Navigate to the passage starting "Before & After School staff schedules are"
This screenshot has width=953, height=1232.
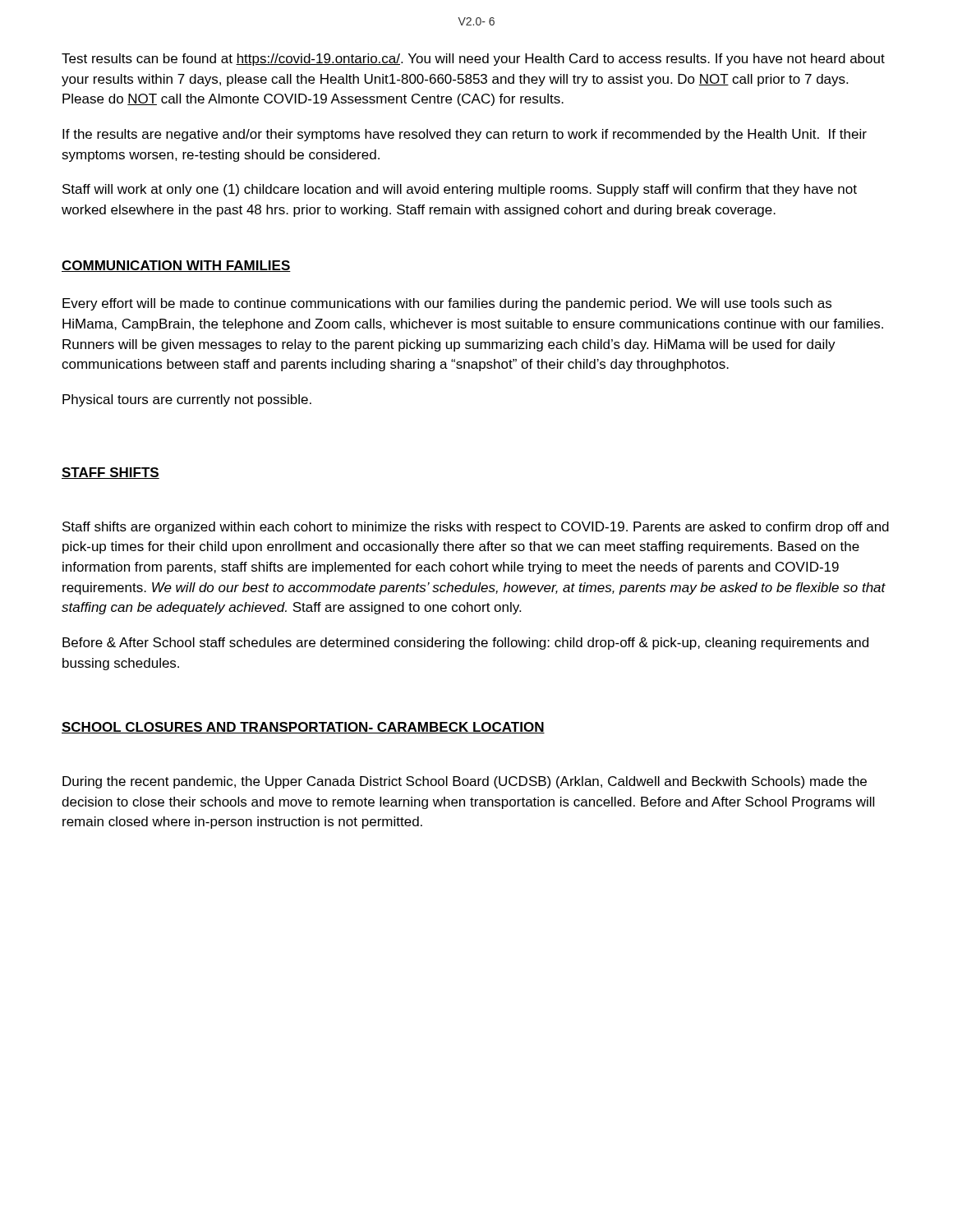click(465, 653)
